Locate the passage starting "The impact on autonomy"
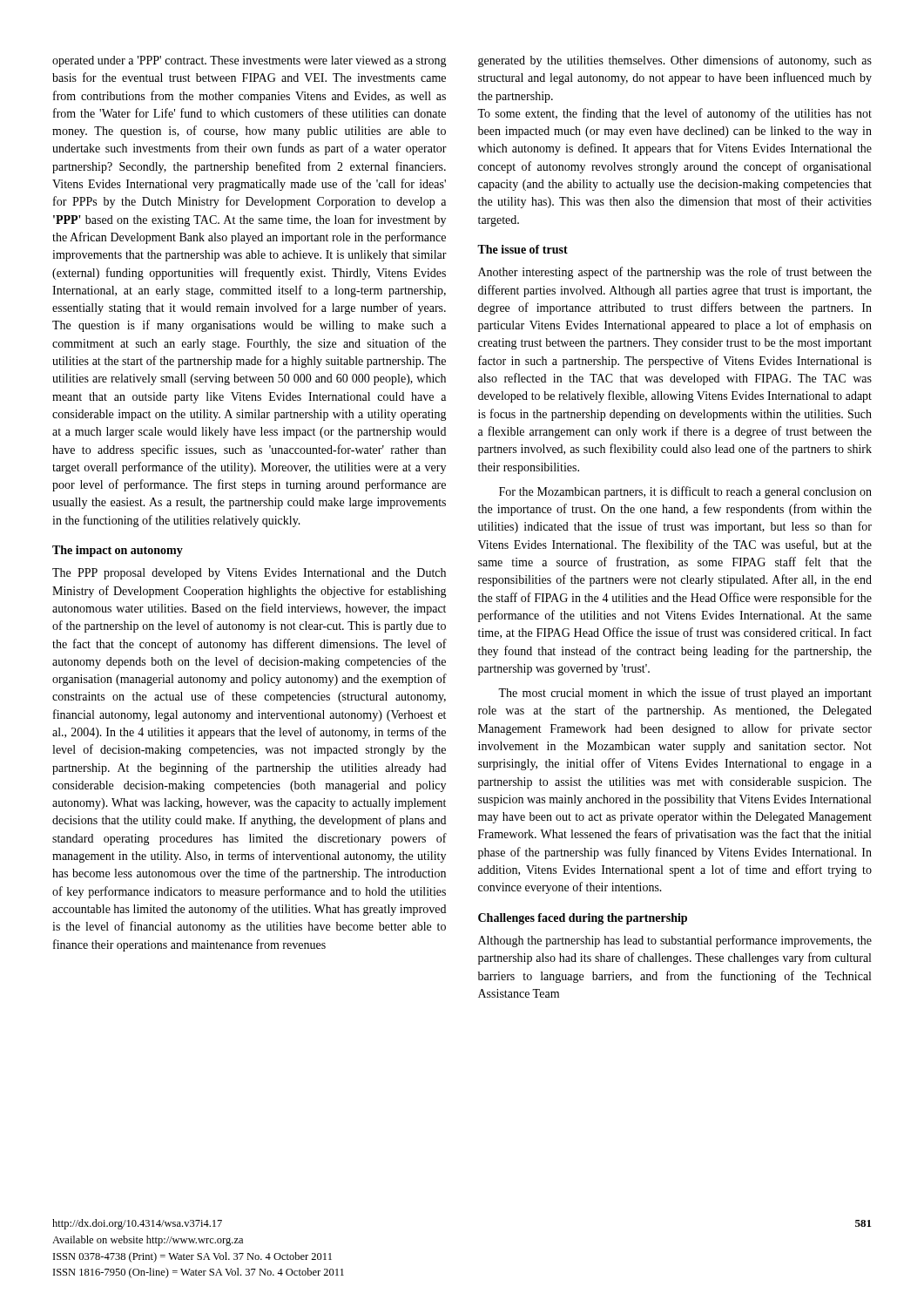 click(x=118, y=551)
